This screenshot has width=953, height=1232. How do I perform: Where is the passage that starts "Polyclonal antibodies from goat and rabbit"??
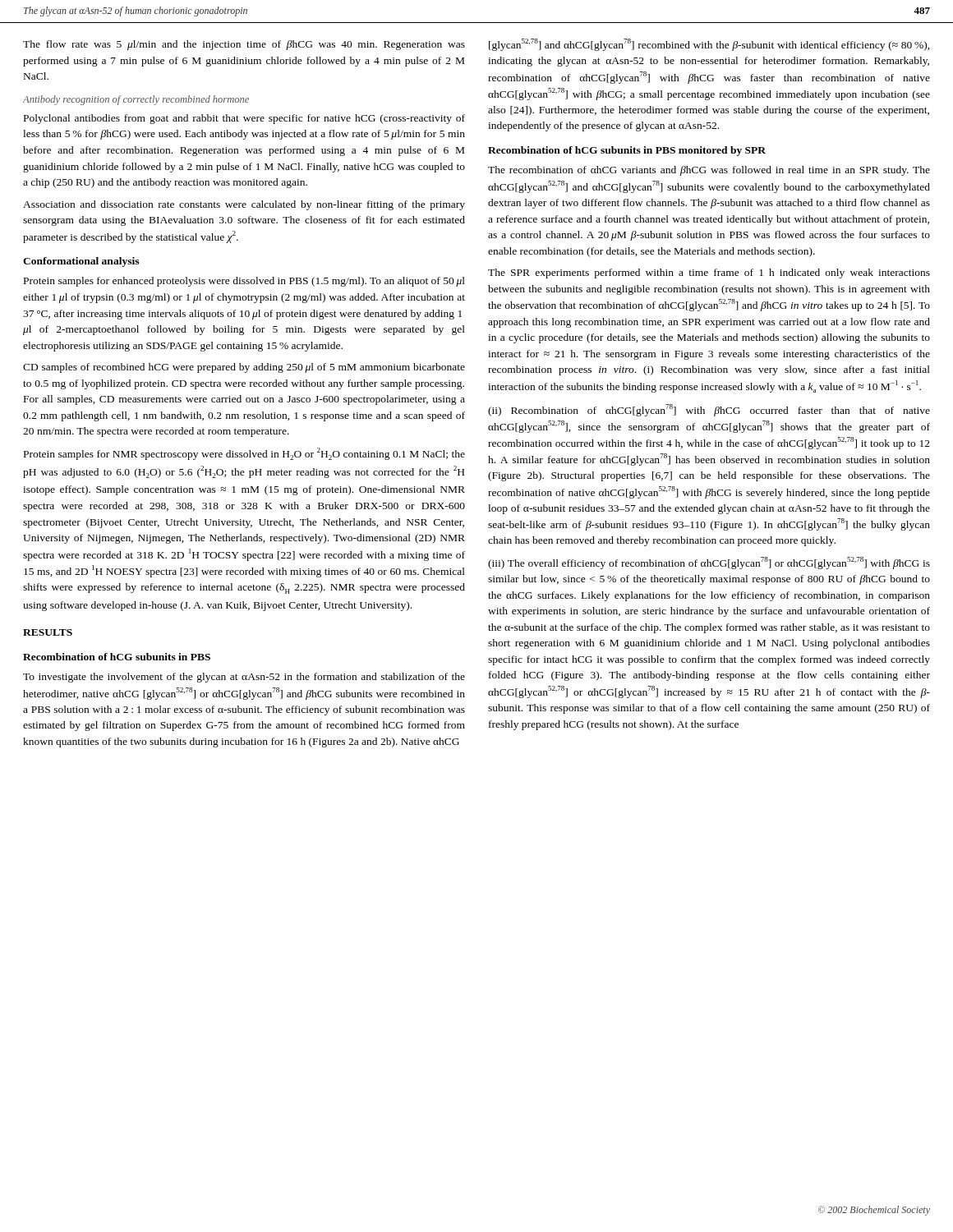[x=244, y=177]
